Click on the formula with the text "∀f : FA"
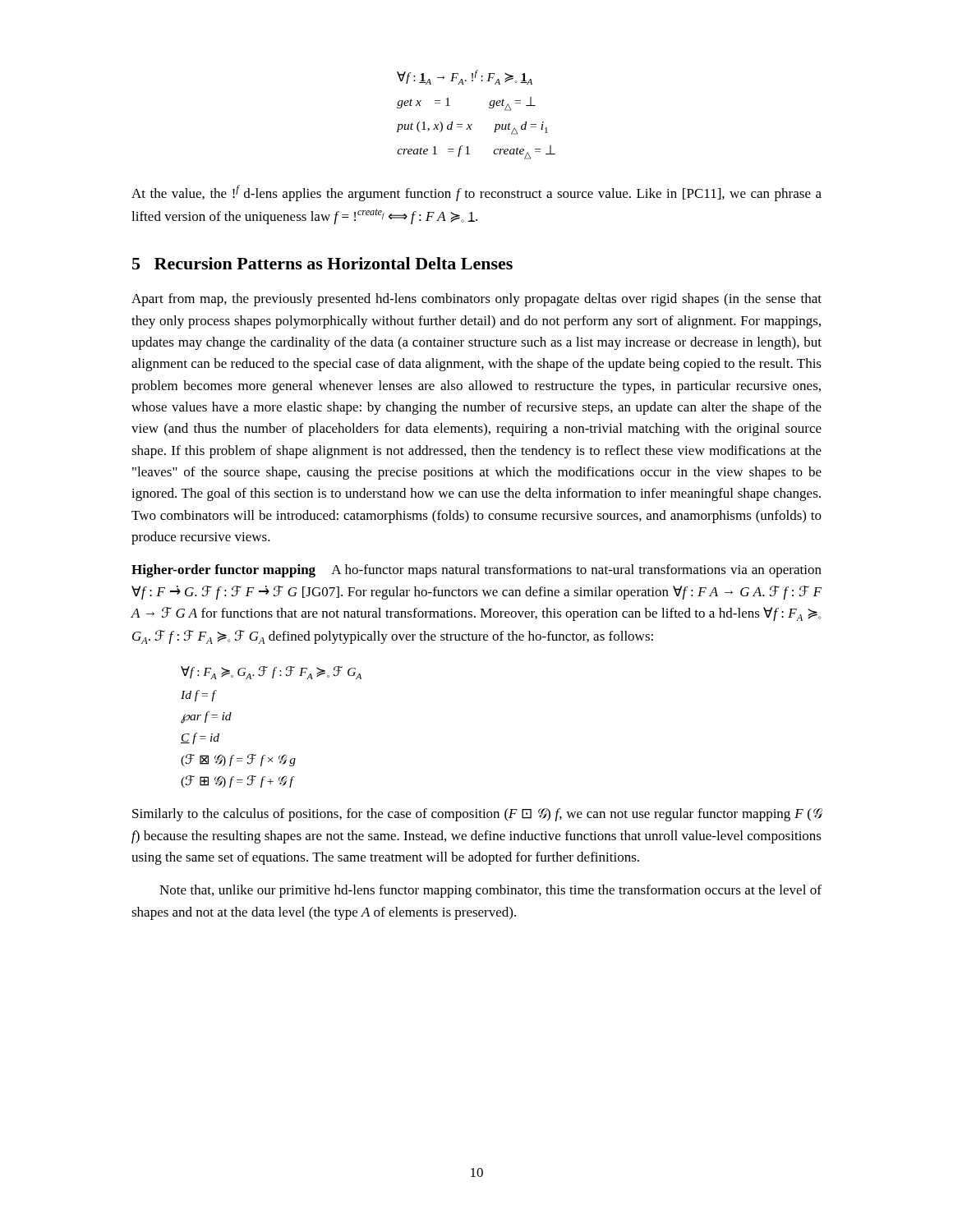 pos(271,673)
